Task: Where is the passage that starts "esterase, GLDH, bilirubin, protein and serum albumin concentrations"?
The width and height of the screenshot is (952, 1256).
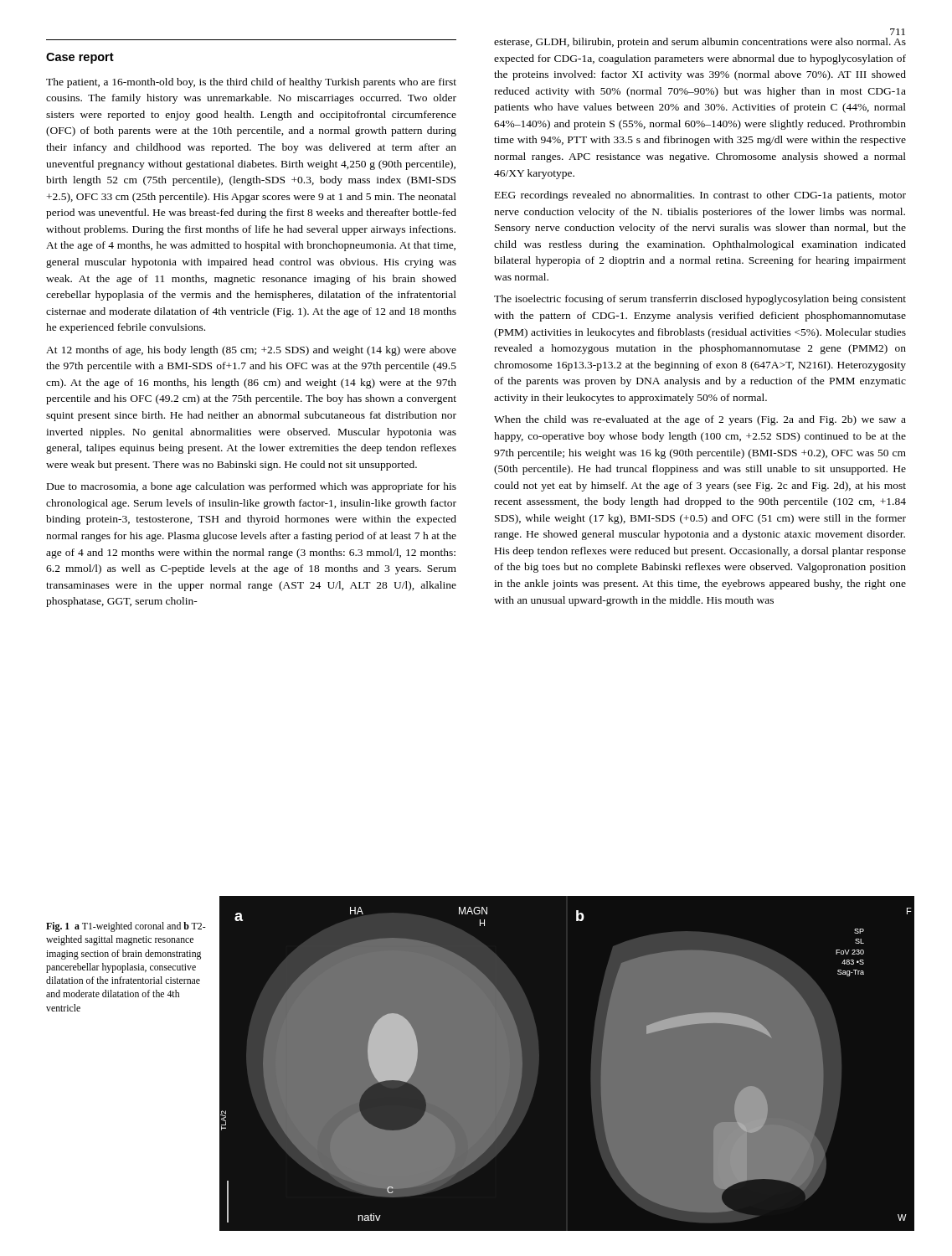Action: (x=700, y=321)
